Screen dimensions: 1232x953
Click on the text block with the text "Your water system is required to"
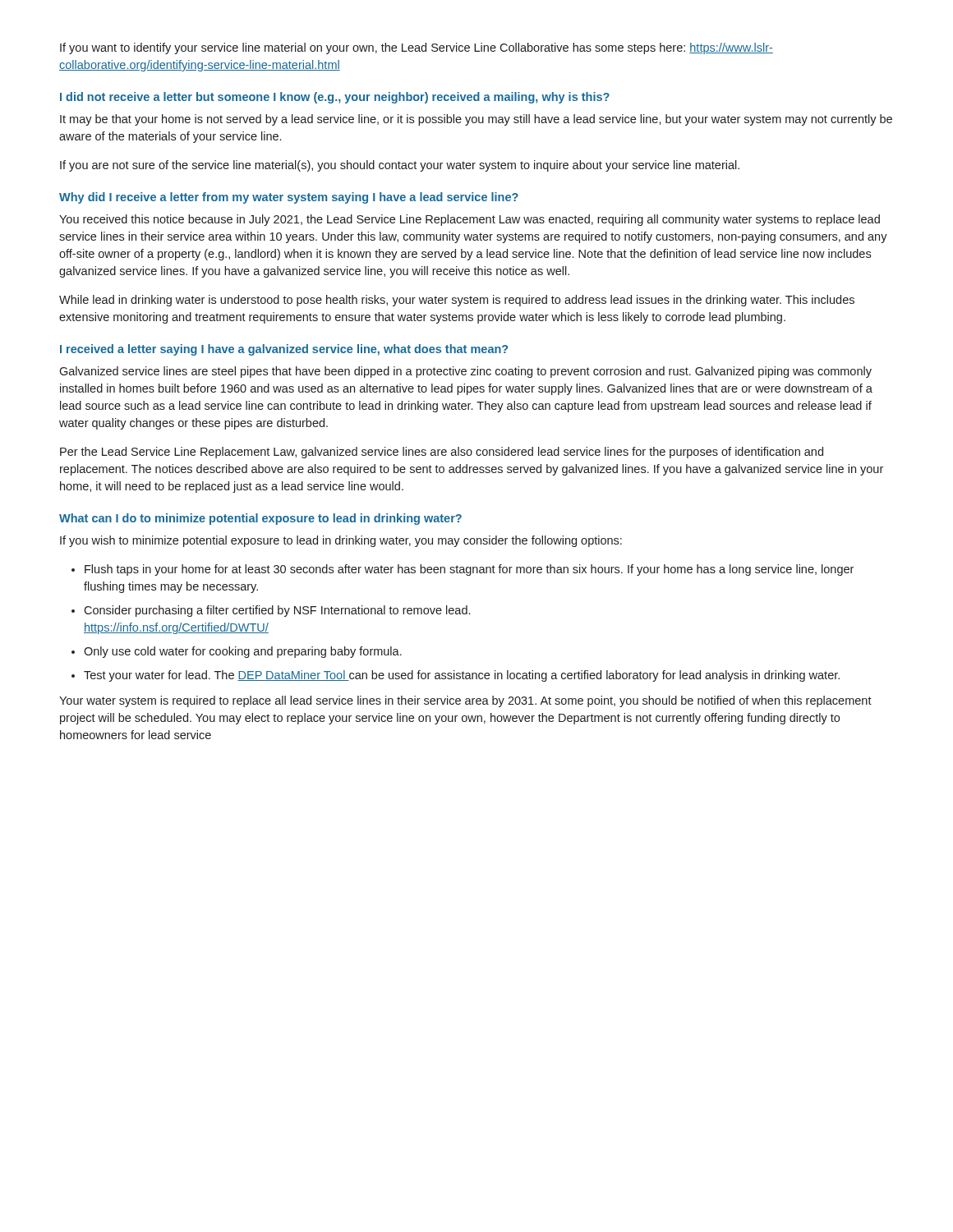(465, 718)
